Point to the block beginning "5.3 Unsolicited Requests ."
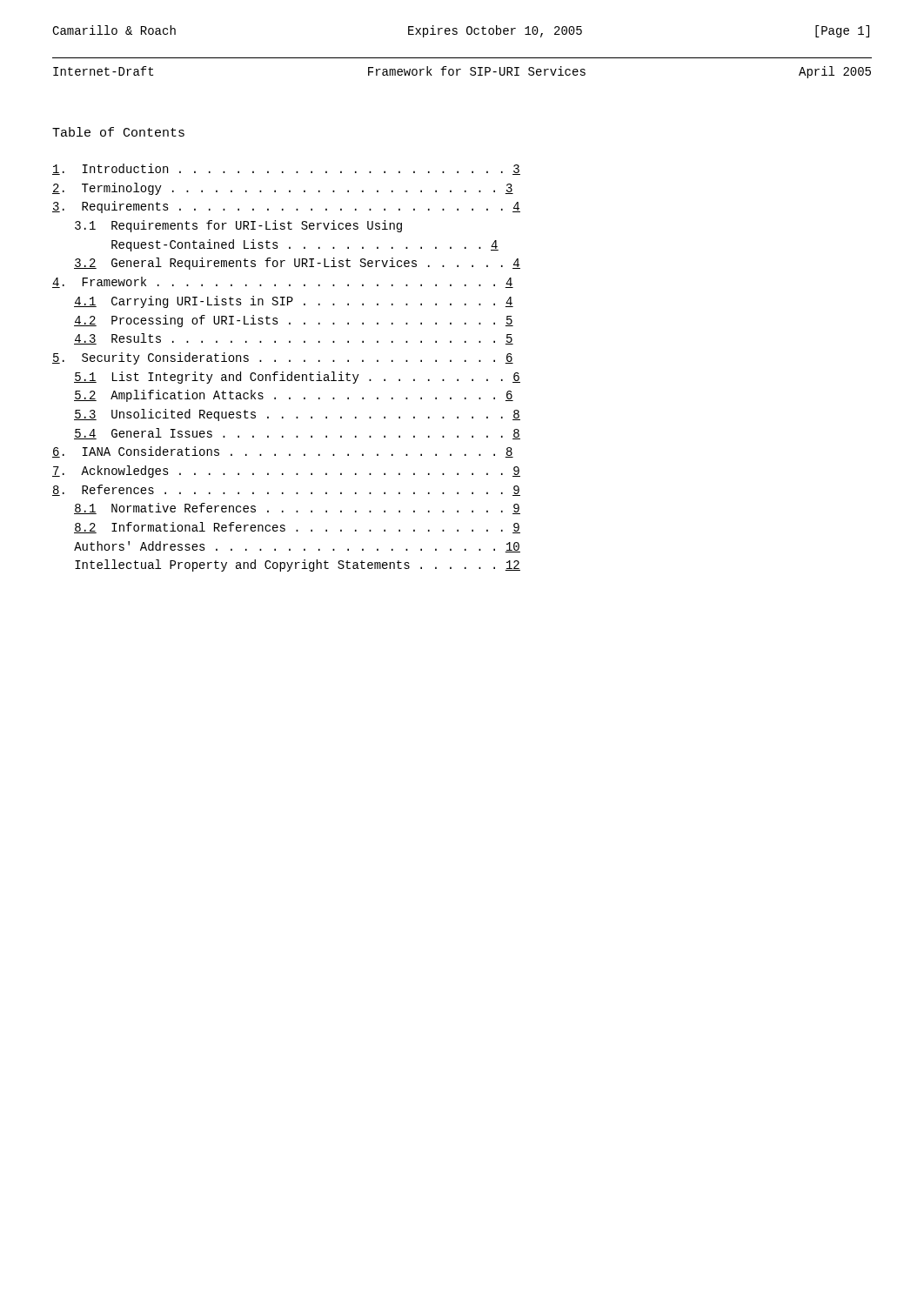The image size is (924, 1305). pyautogui.click(x=462, y=416)
